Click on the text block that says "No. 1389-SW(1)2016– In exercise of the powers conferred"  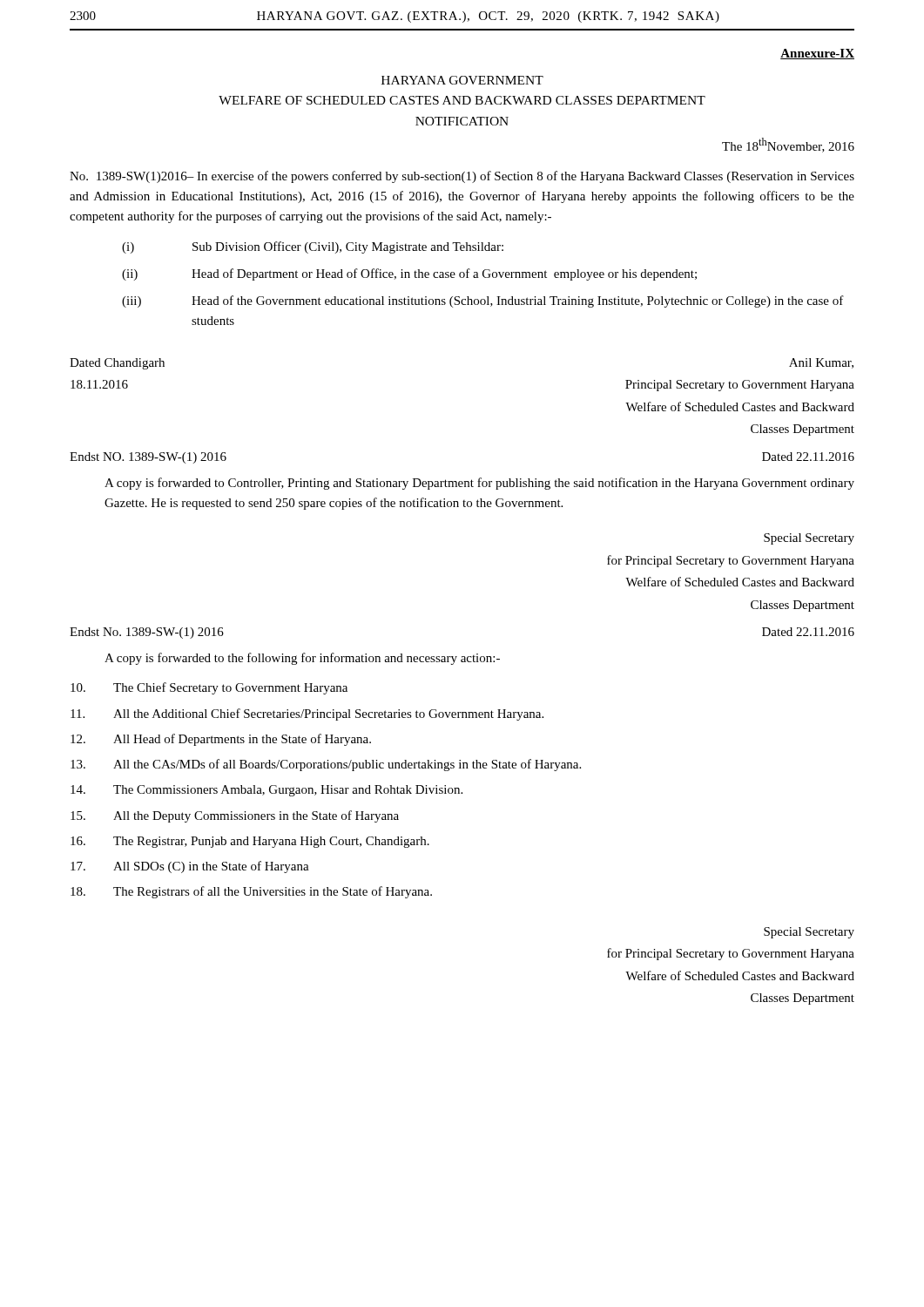click(462, 196)
